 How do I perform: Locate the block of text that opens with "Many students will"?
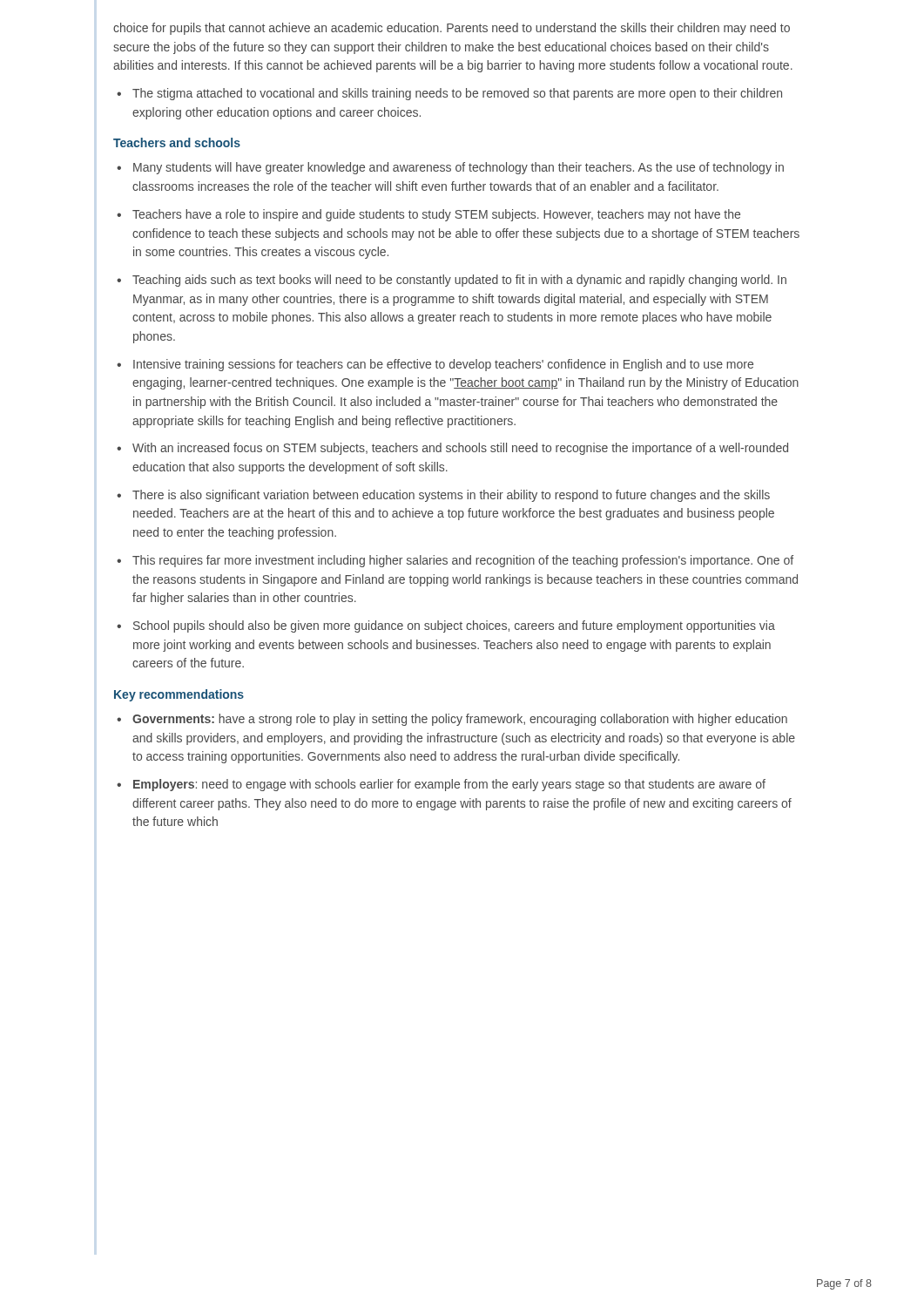pyautogui.click(x=458, y=177)
